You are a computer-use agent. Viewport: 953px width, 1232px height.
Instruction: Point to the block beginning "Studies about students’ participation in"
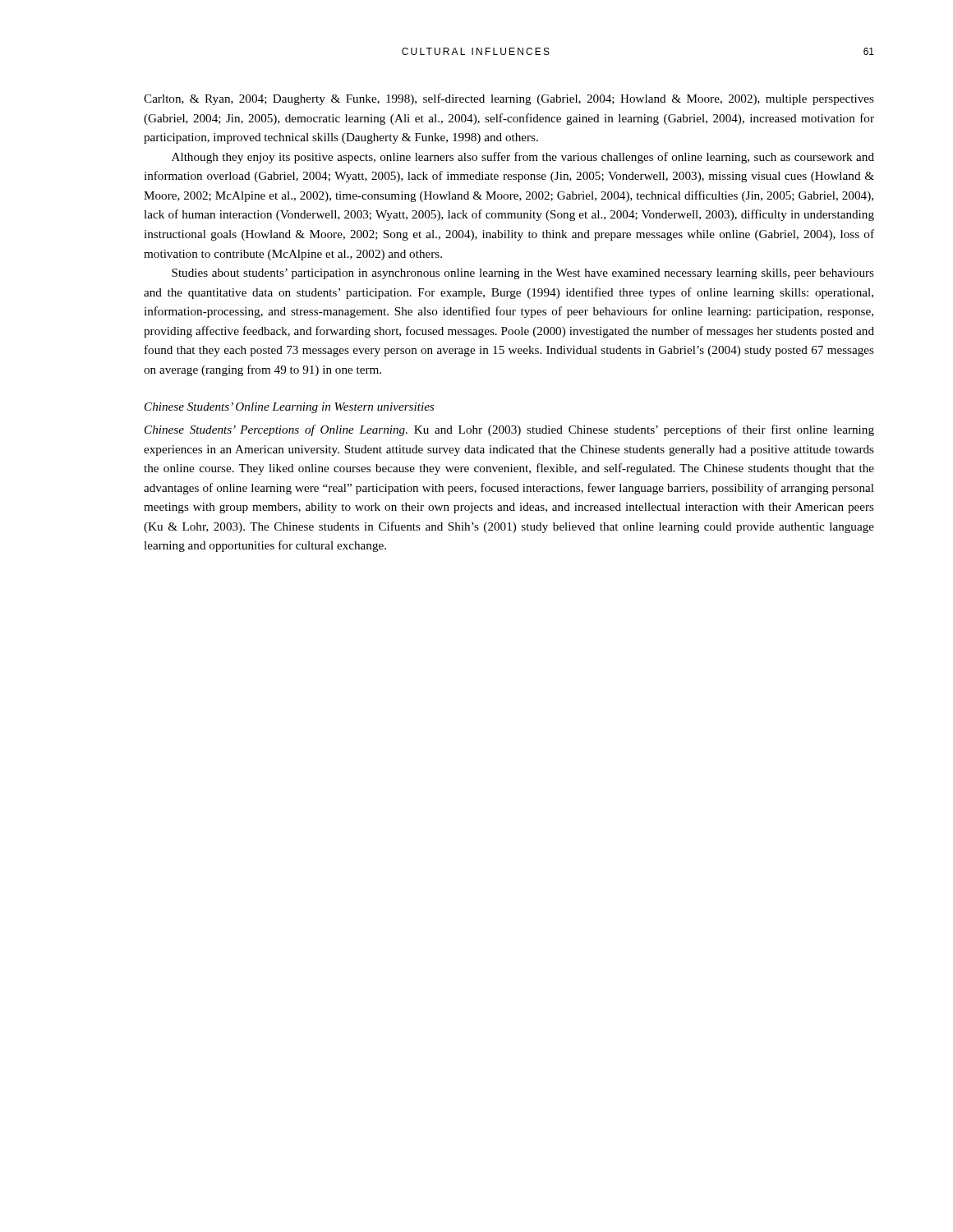pos(509,321)
